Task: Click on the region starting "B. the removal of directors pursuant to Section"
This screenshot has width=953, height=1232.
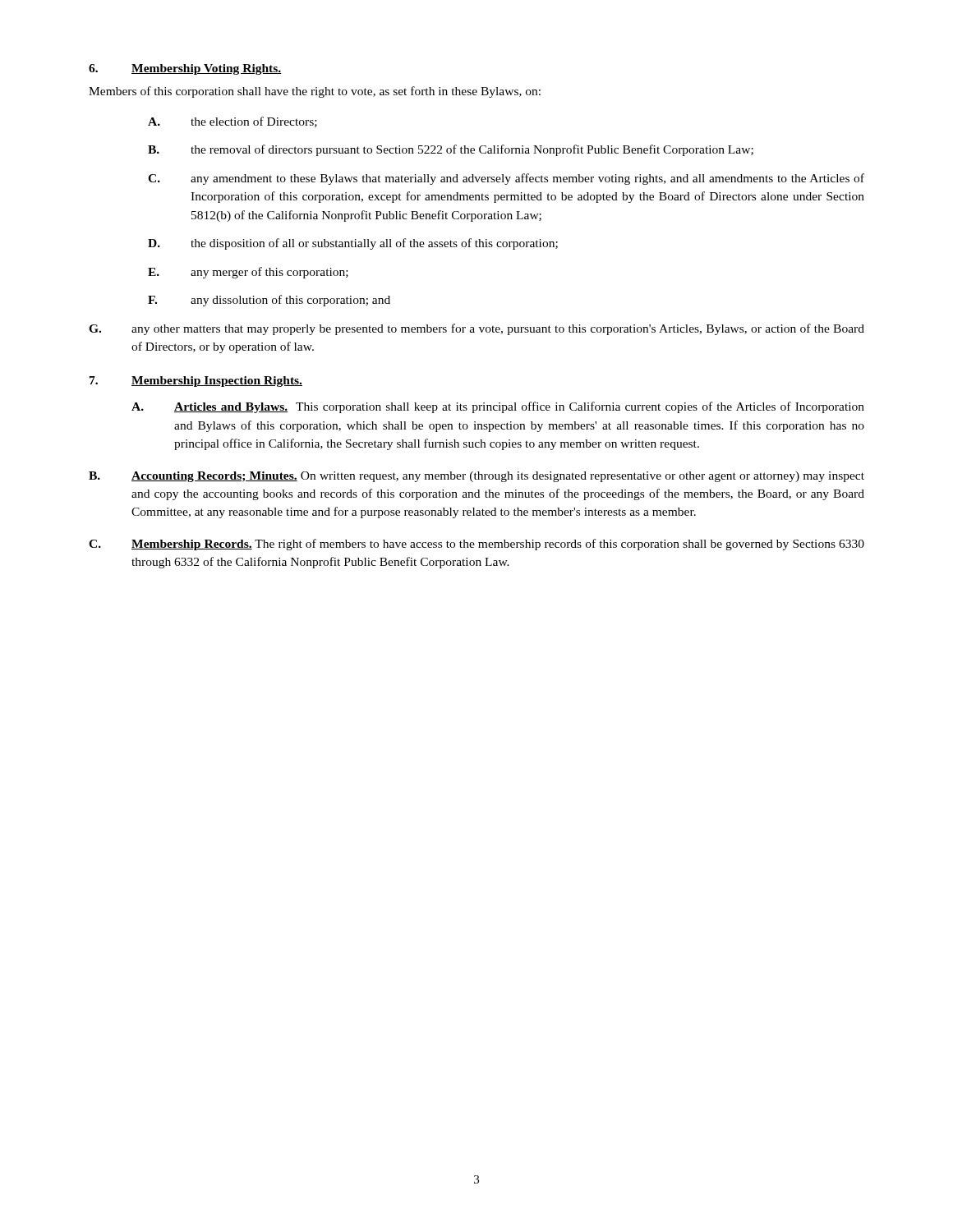Action: pyautogui.click(x=506, y=150)
